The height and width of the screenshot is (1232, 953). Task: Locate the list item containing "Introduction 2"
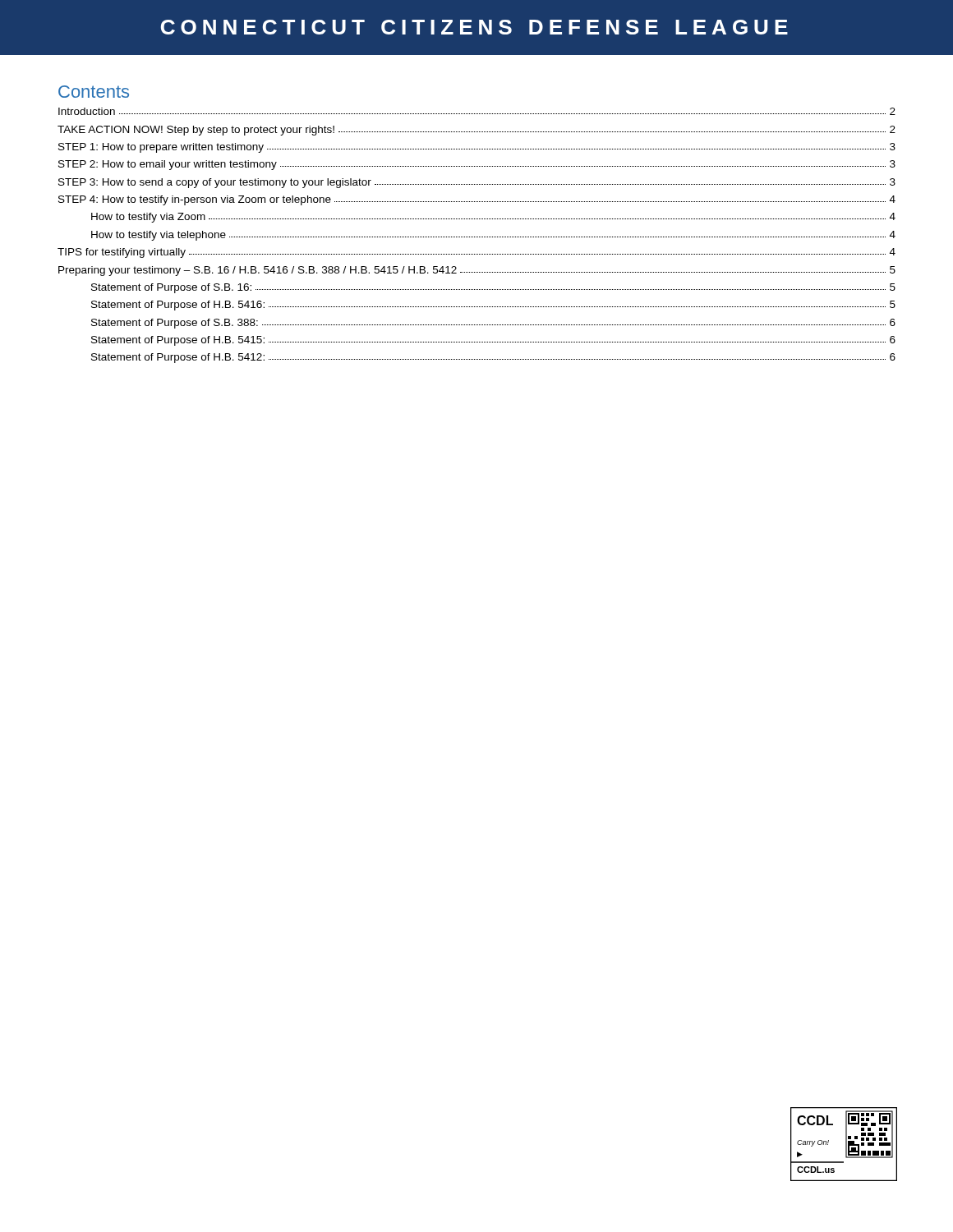476,111
